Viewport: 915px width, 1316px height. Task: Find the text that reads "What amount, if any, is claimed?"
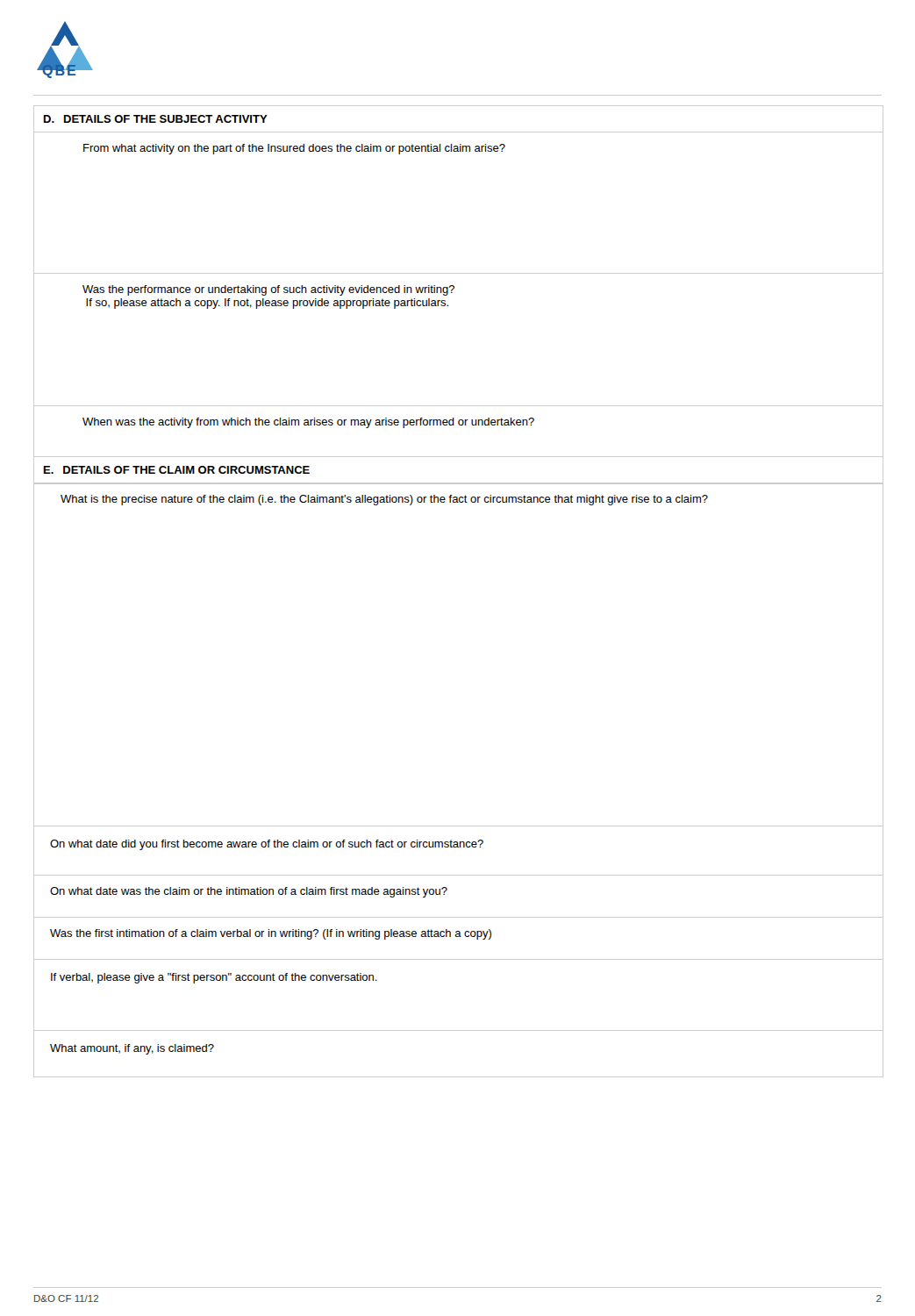tap(132, 1048)
